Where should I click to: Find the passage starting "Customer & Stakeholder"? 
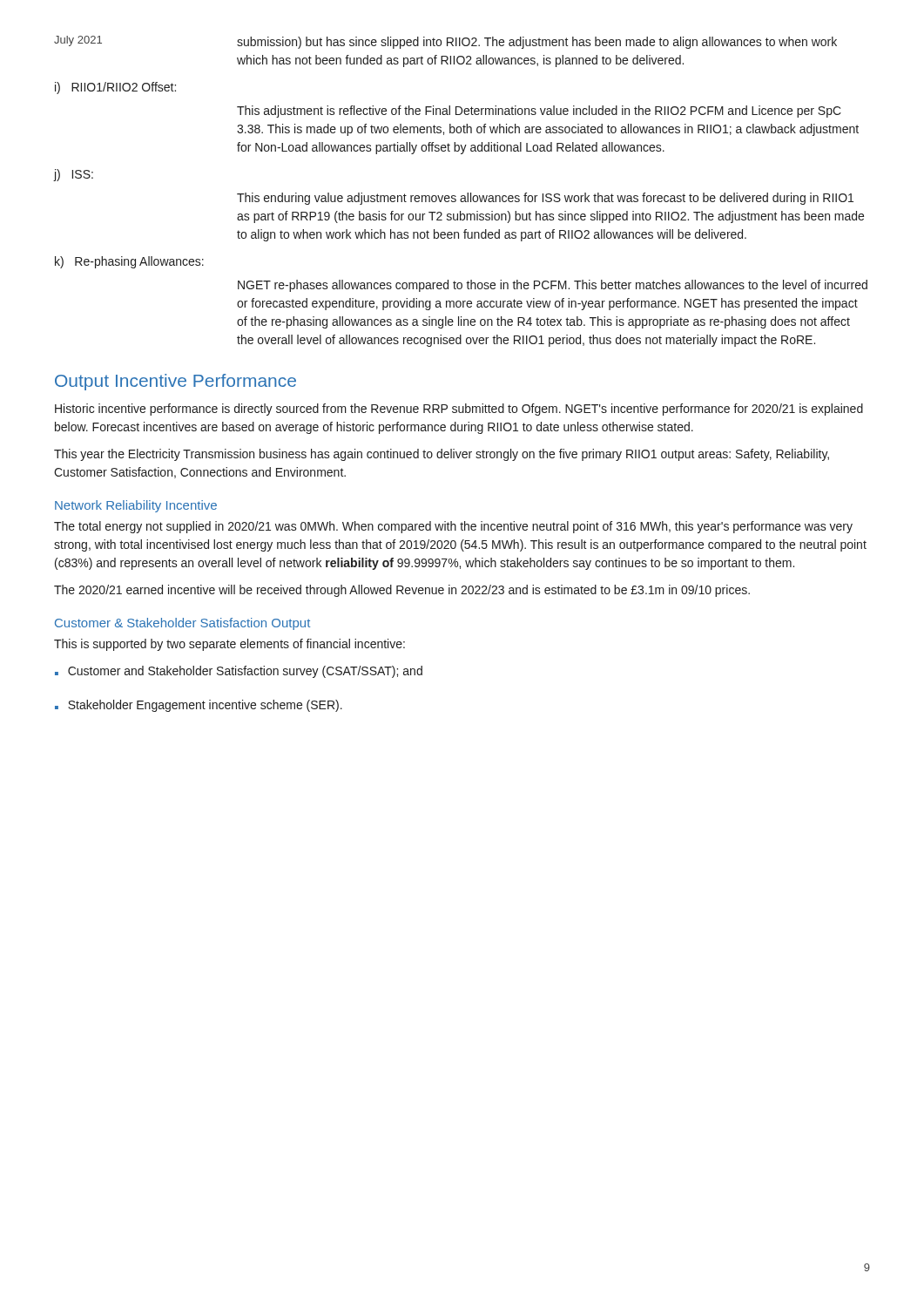[182, 624]
